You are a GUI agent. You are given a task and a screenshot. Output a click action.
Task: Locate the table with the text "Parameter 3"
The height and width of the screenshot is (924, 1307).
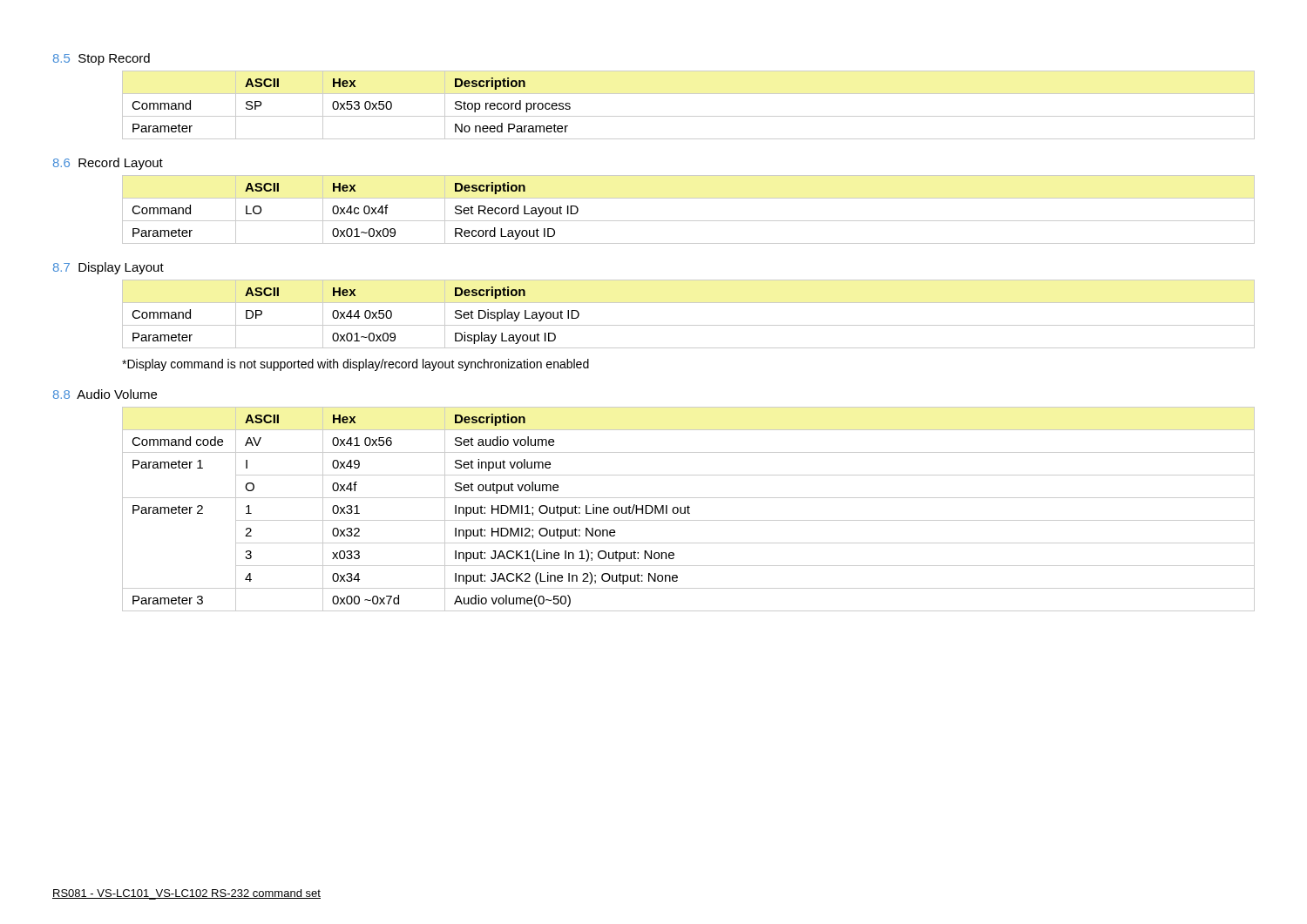click(x=688, y=509)
